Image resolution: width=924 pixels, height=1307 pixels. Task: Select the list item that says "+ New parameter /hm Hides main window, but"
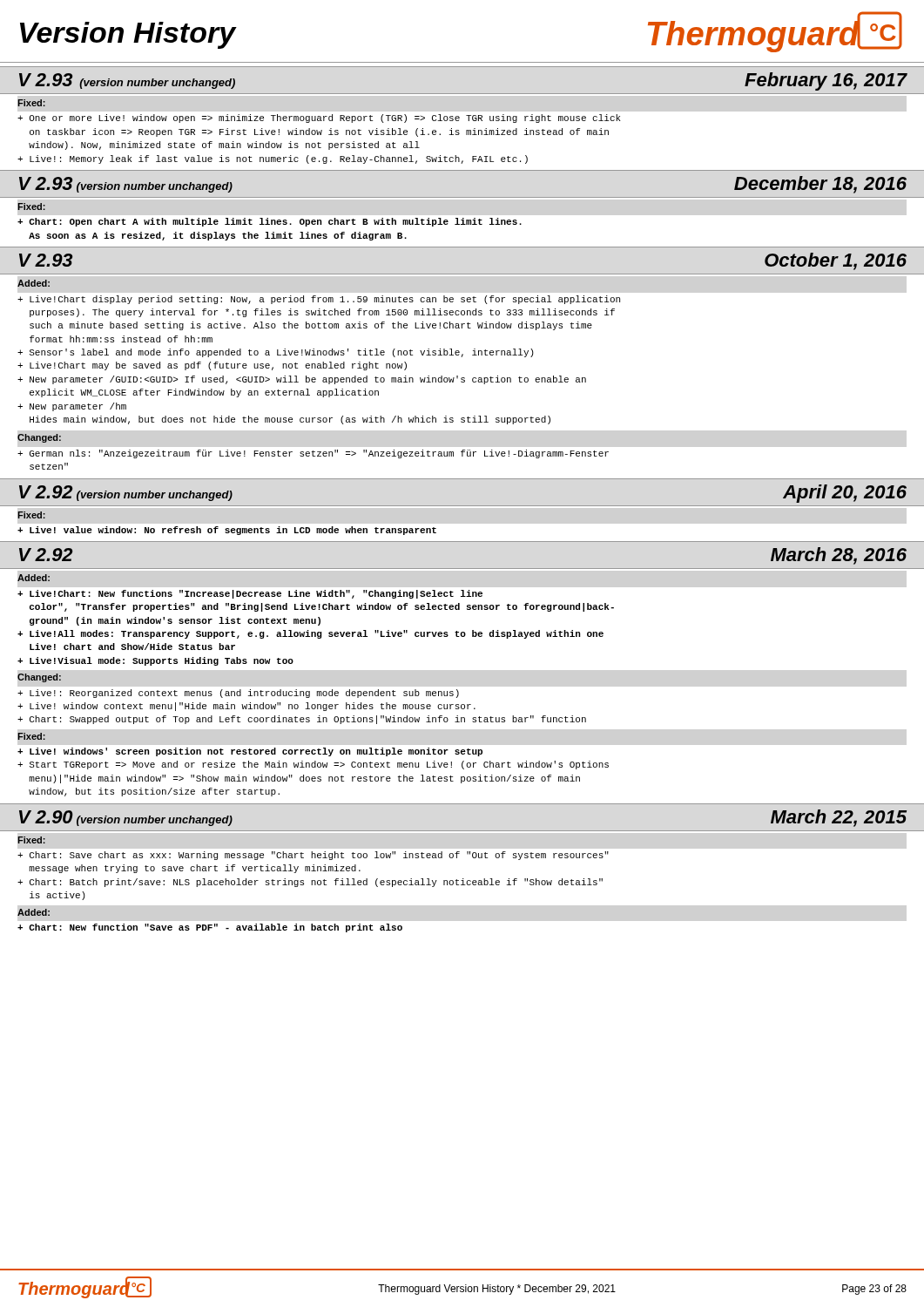click(x=285, y=413)
